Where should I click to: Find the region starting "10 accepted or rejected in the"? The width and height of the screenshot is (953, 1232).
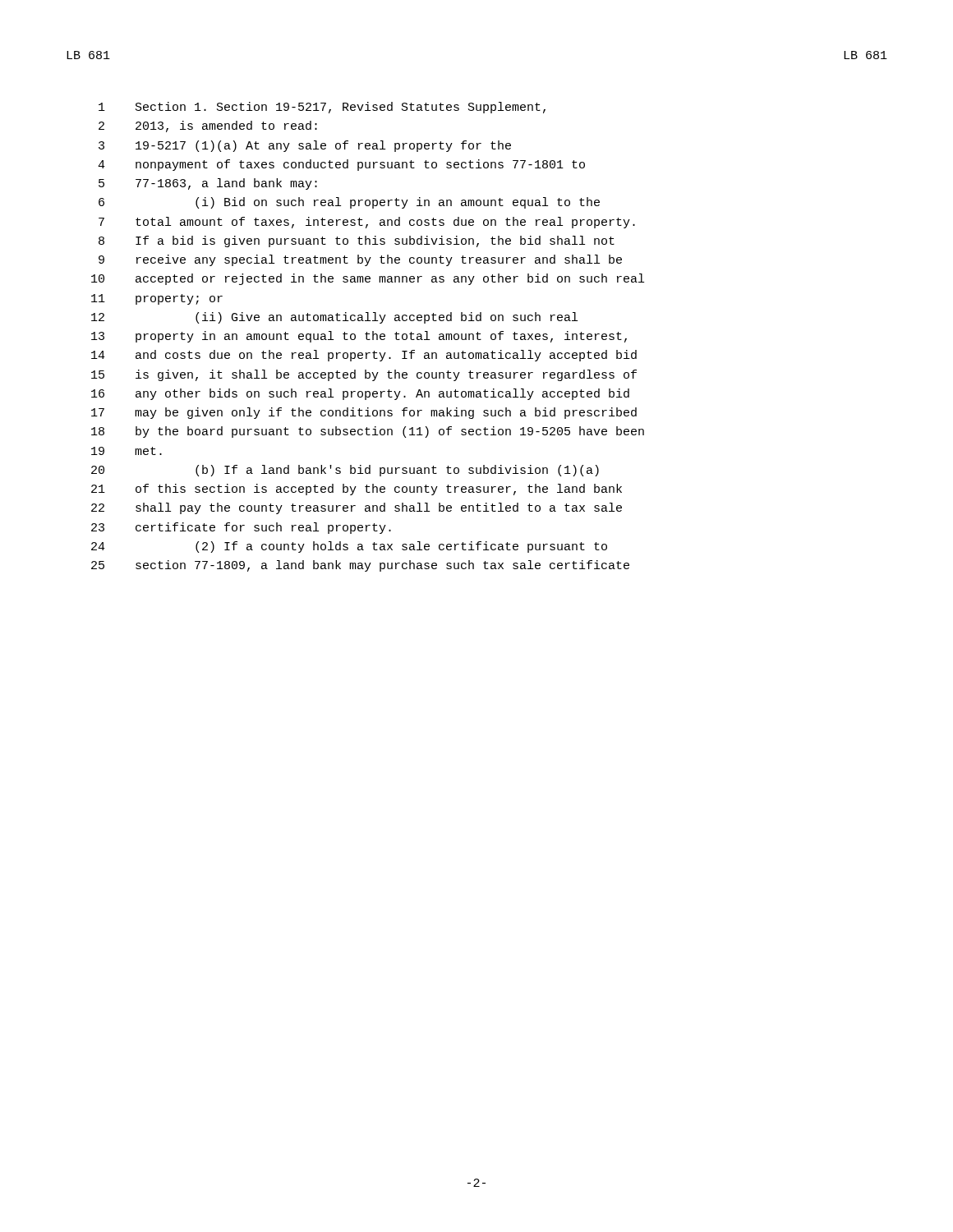coord(476,280)
